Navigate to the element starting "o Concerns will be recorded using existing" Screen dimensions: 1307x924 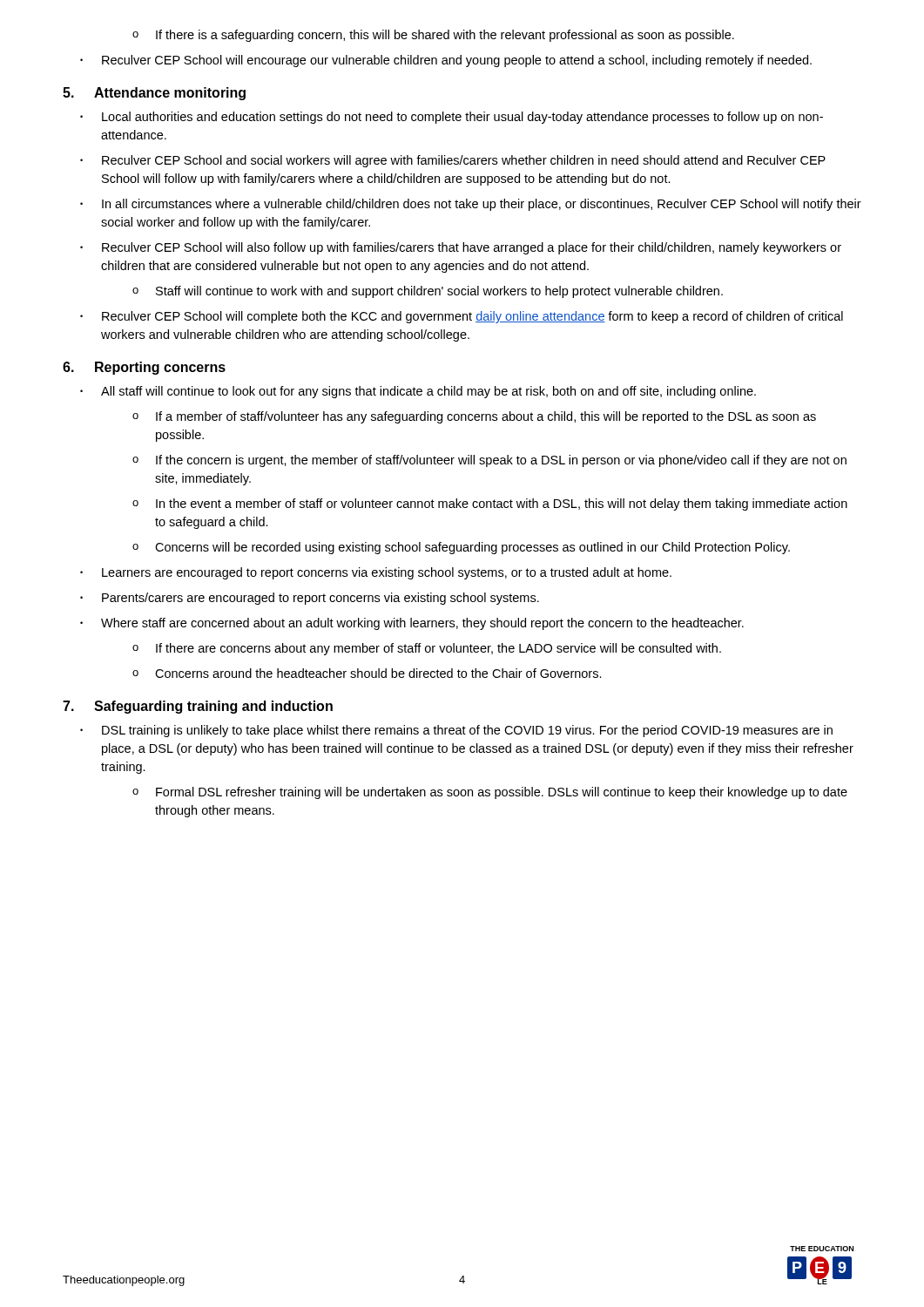[x=497, y=548]
